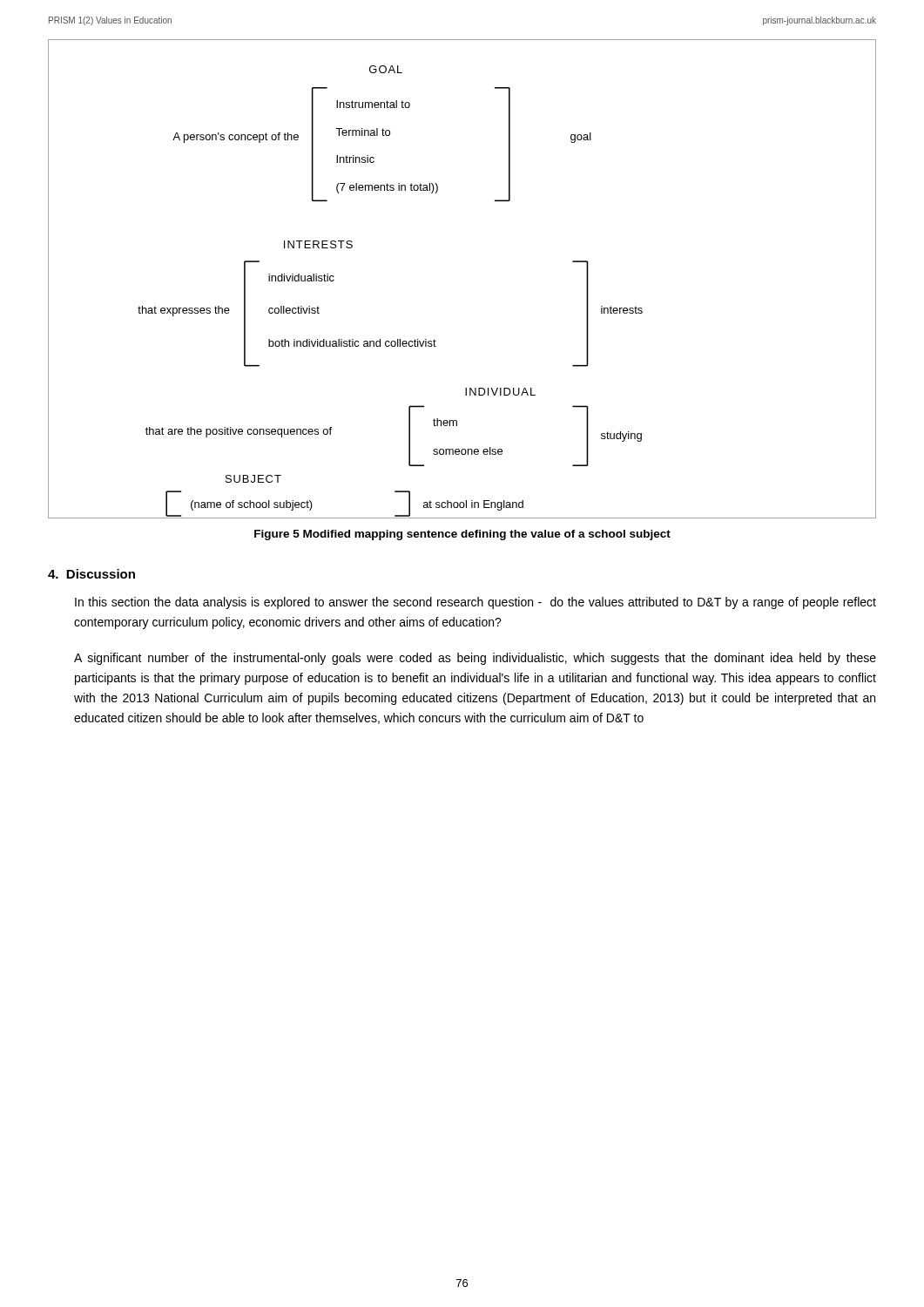
Task: Locate the schematic
Action: pyautogui.click(x=462, y=279)
